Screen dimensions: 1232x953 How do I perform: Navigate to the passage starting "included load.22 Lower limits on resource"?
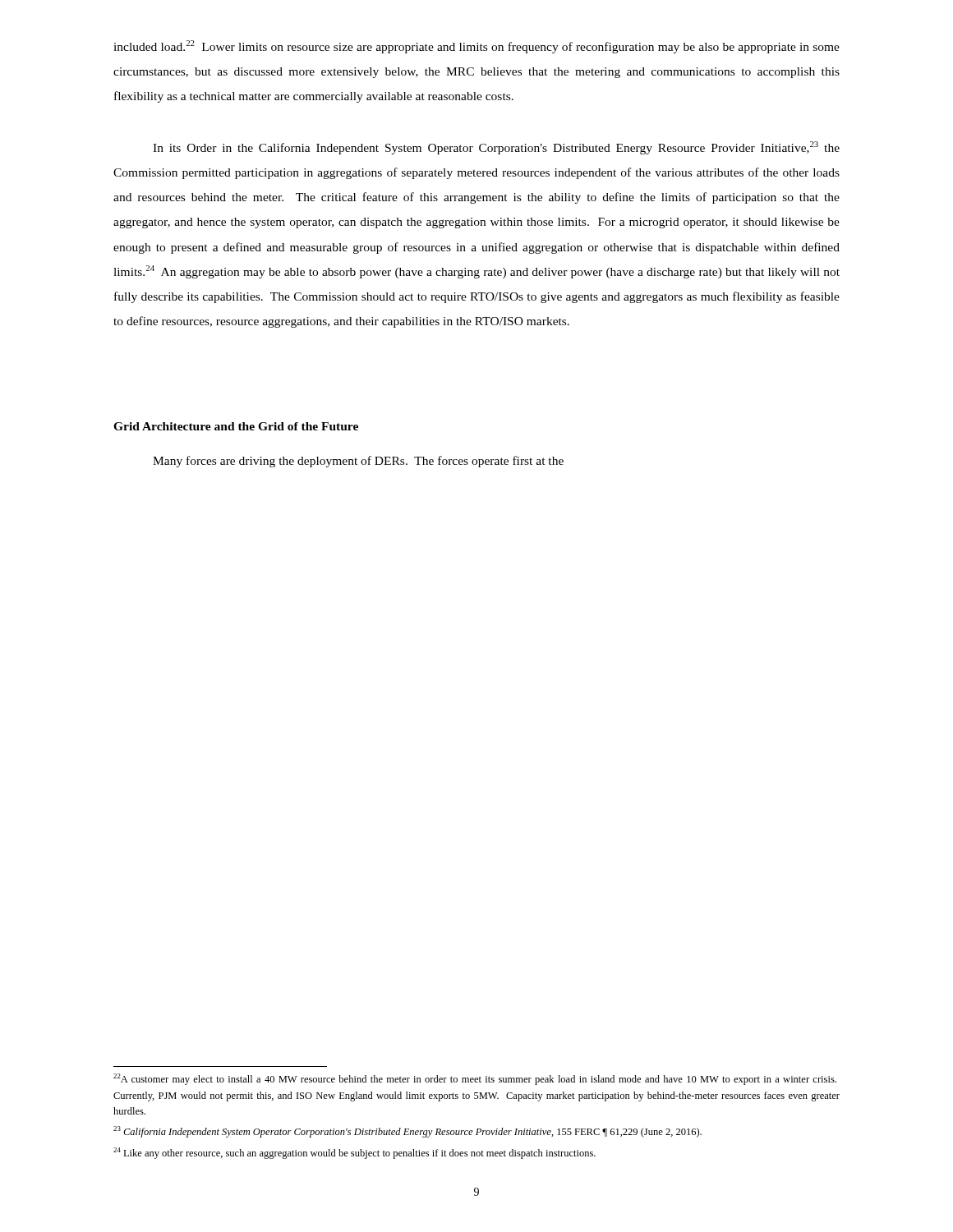point(476,72)
